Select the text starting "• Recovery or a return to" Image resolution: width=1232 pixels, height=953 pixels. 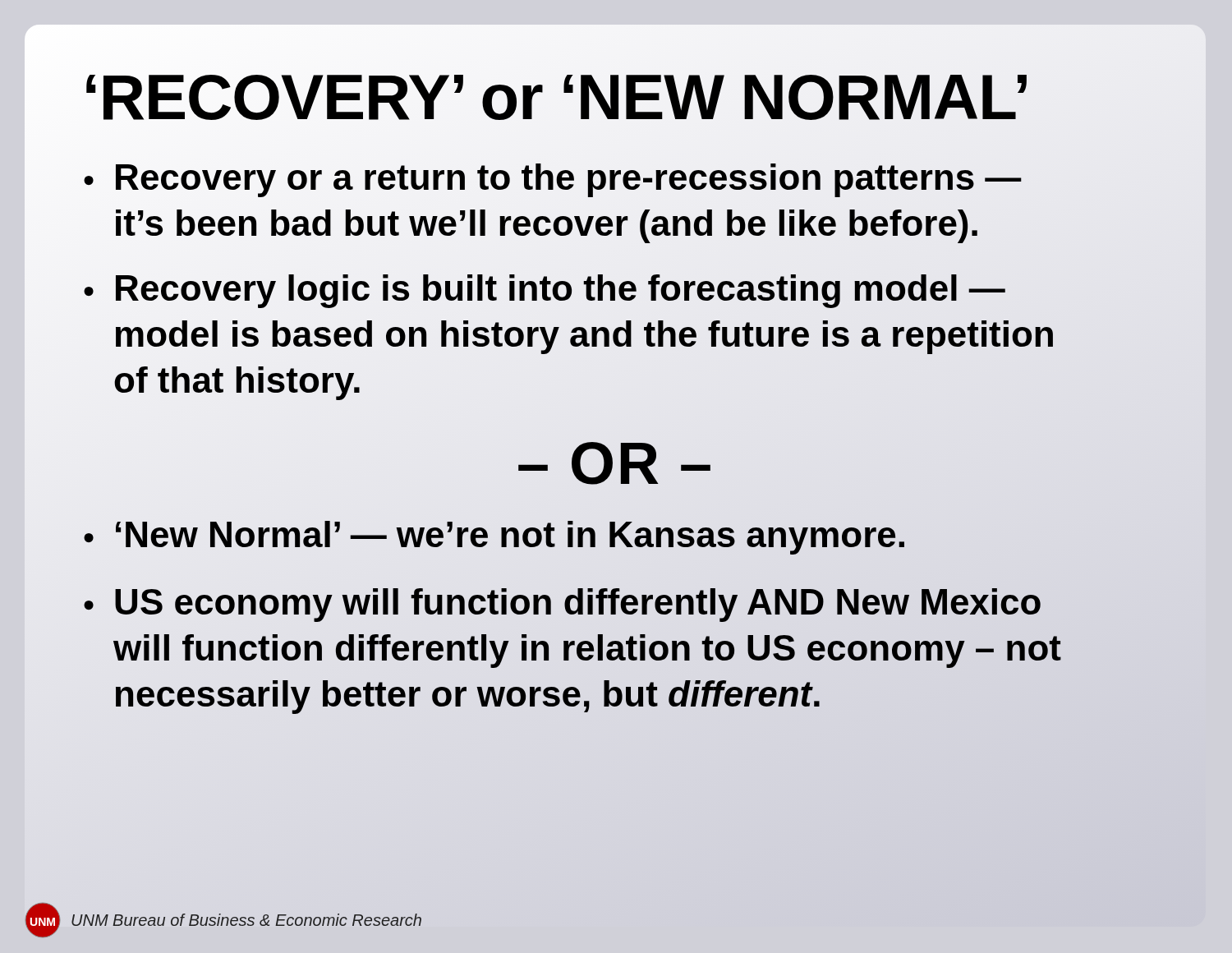click(552, 201)
